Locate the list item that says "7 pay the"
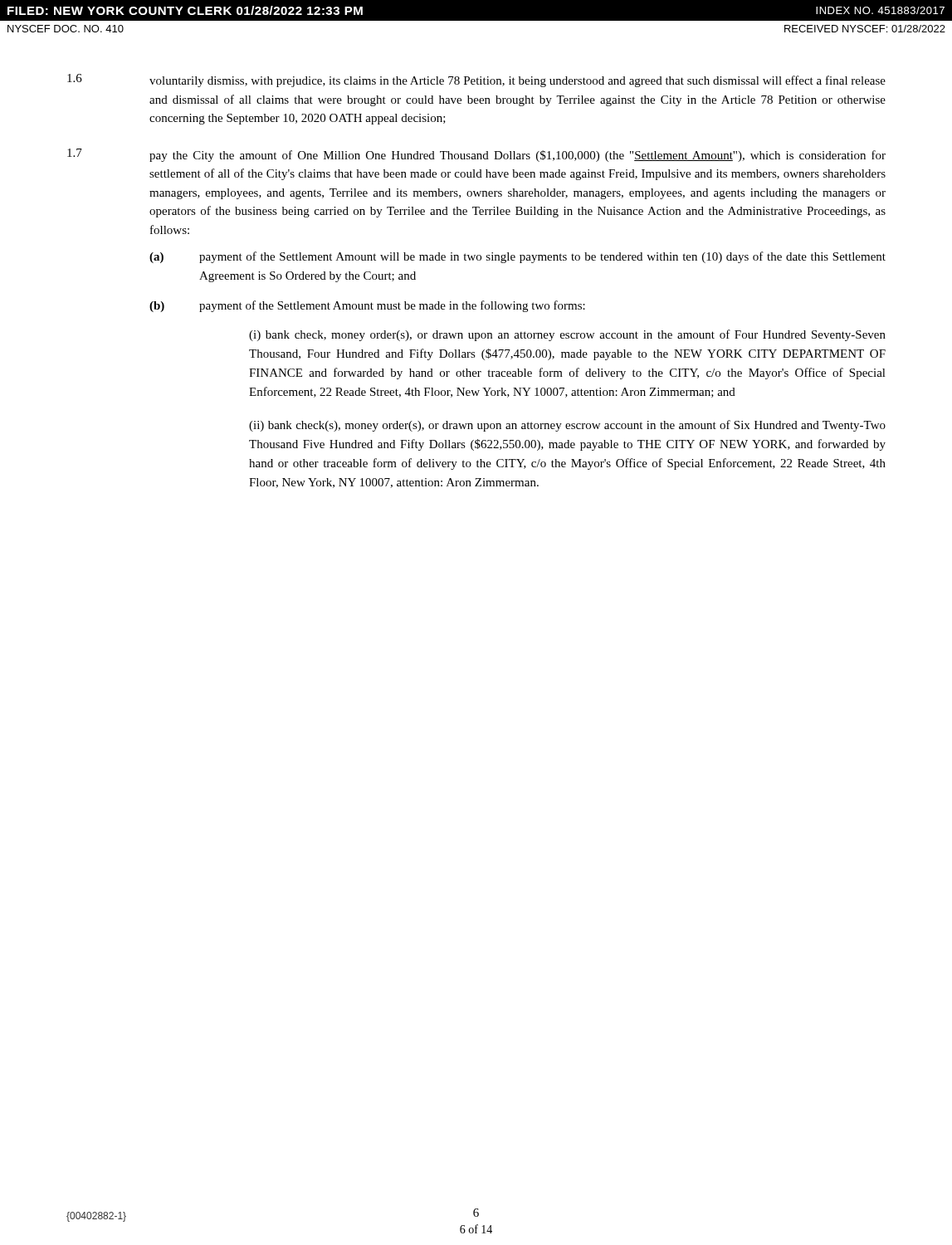 click(476, 324)
